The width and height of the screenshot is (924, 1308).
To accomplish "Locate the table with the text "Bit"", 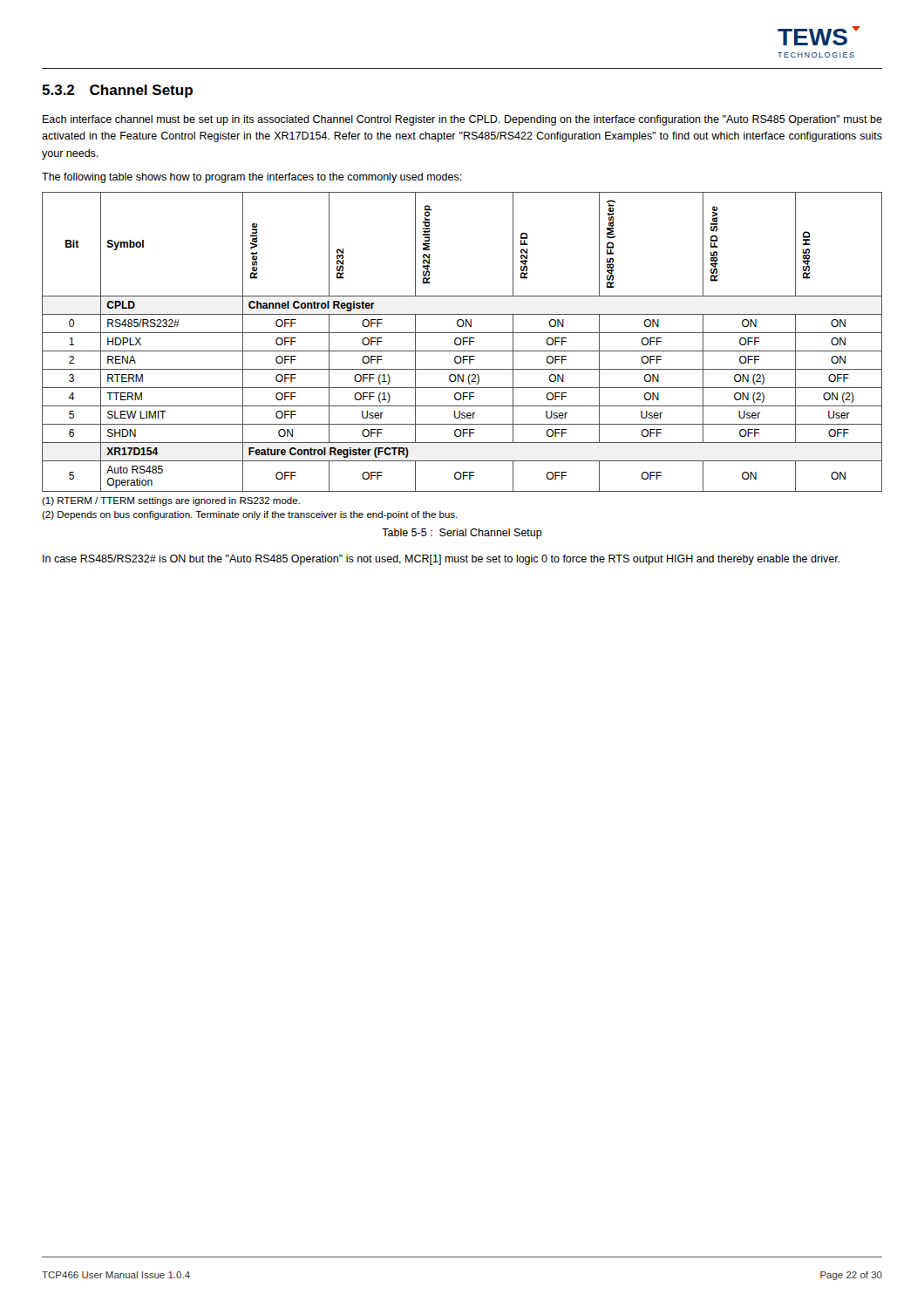I will tap(462, 342).
